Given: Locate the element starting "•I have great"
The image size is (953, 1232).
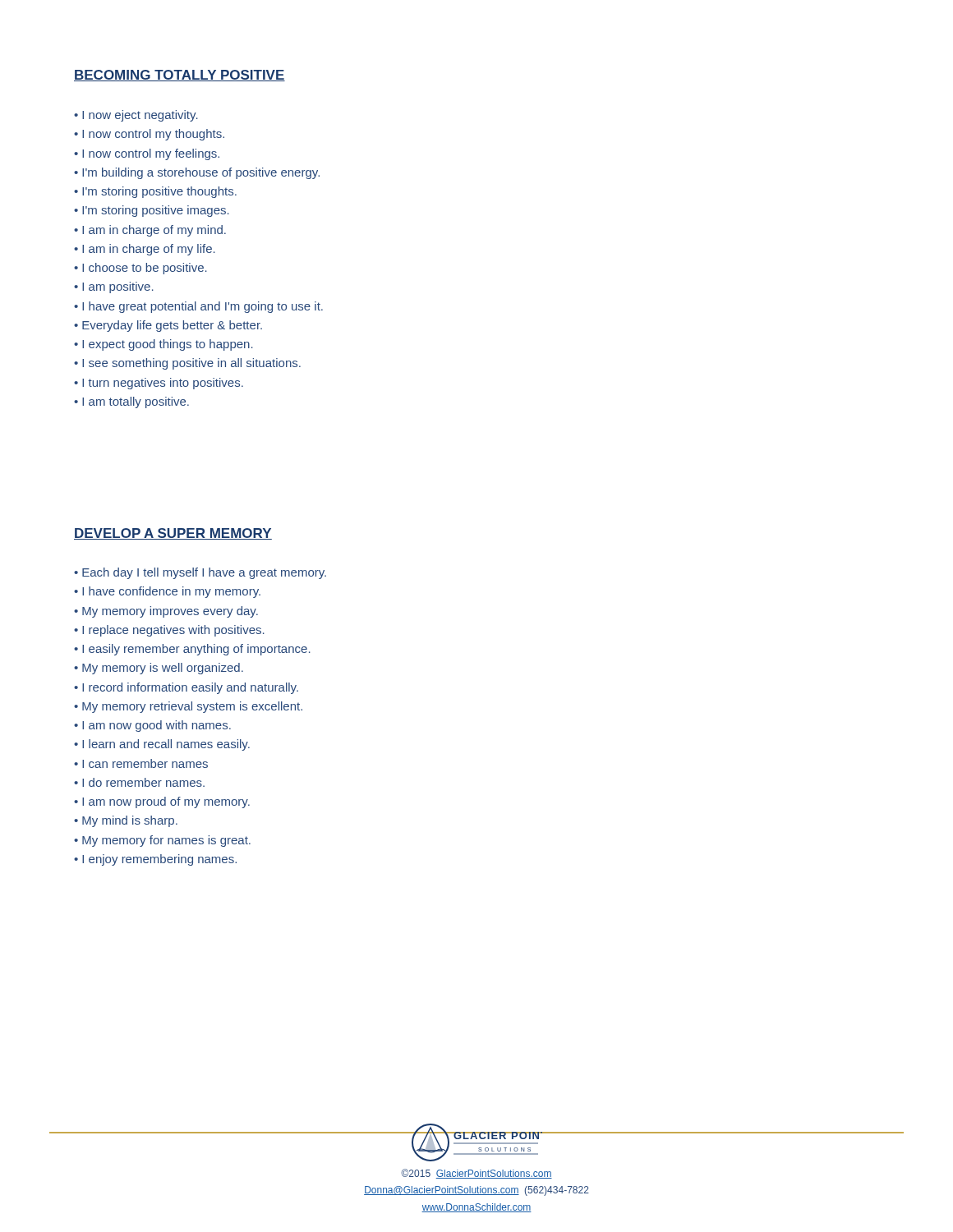Looking at the screenshot, I should pyautogui.click(x=199, y=306).
